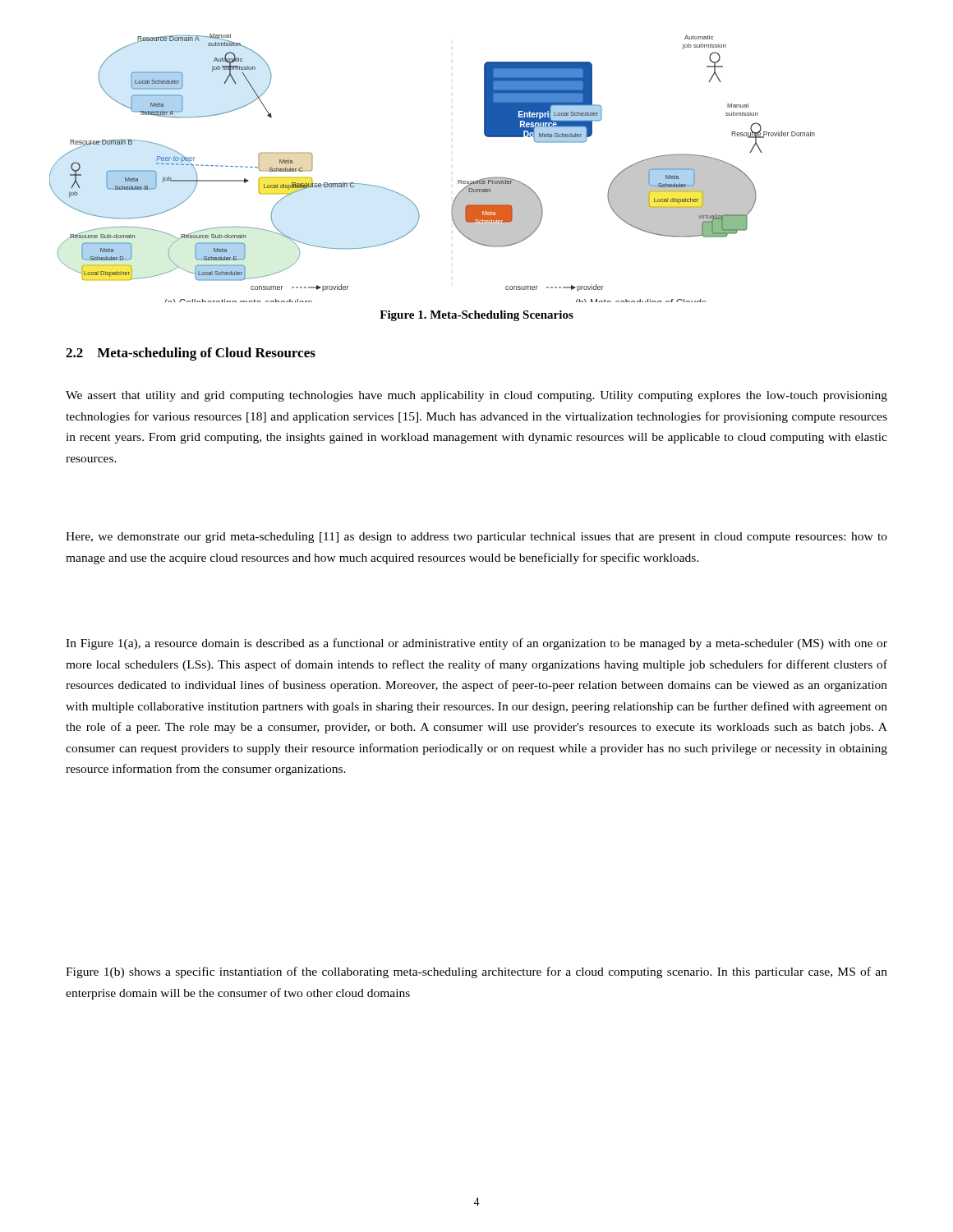Locate the illustration
The height and width of the screenshot is (1232, 953).
click(476, 164)
